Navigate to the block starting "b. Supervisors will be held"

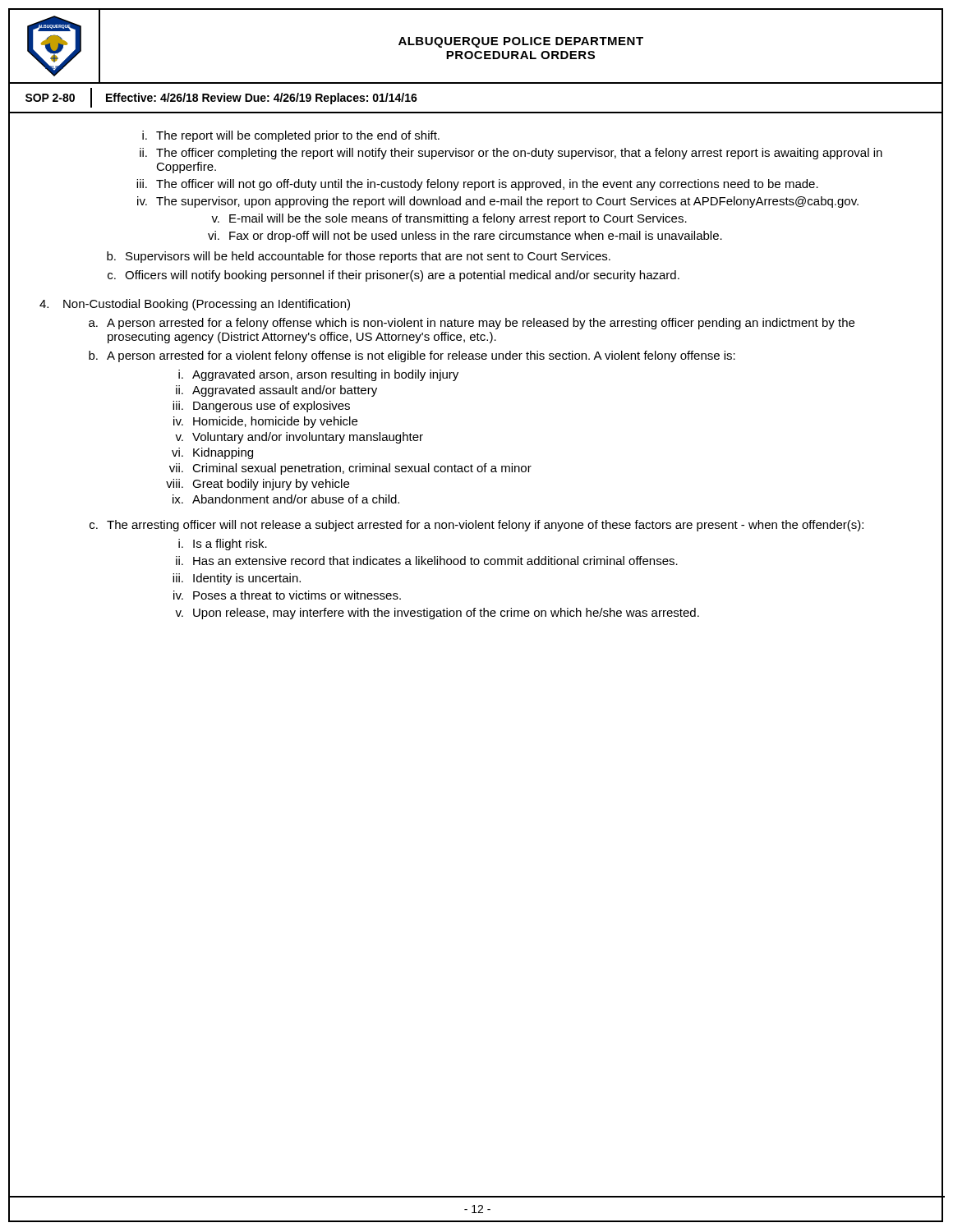[503, 256]
